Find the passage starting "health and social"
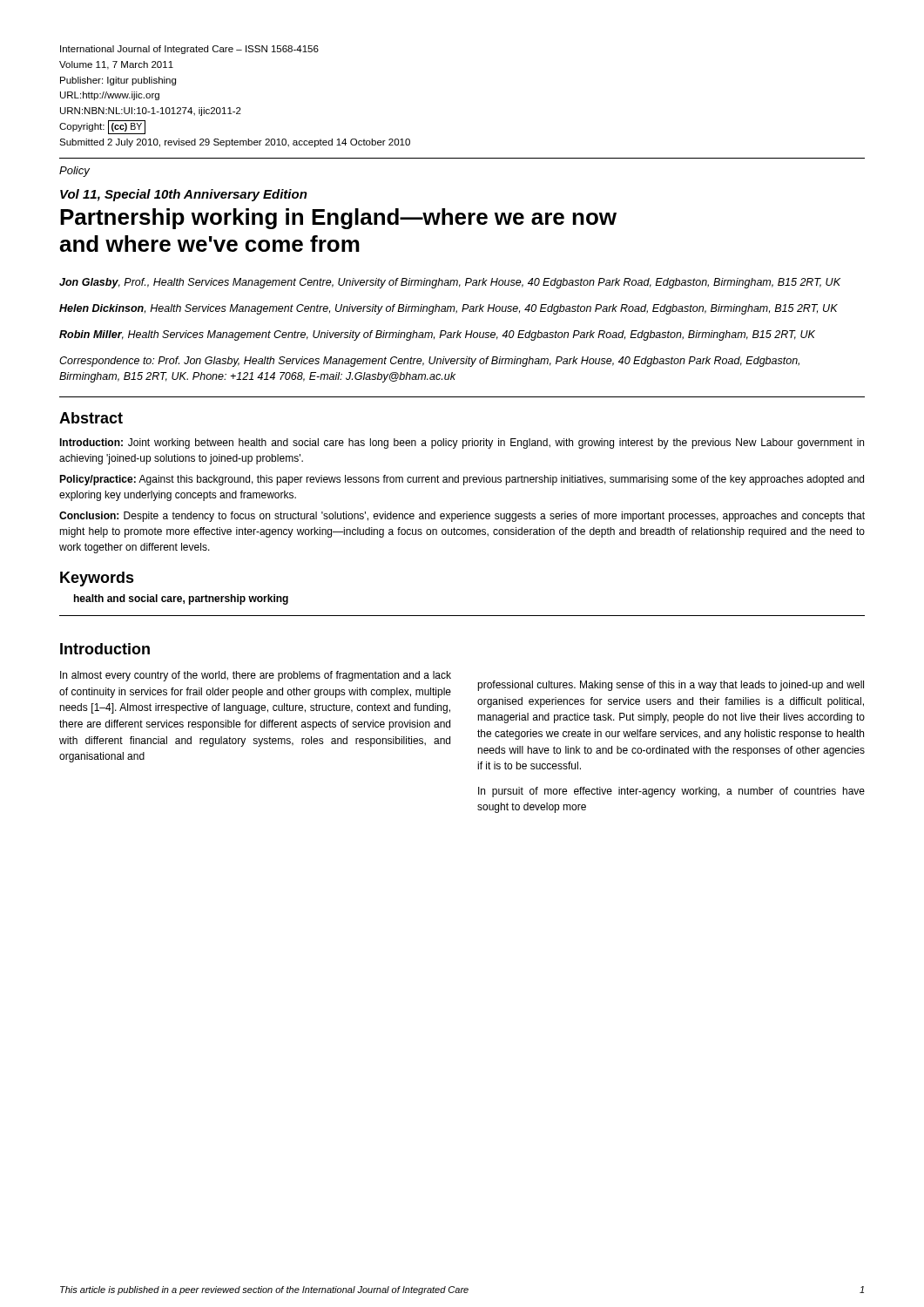 point(181,599)
